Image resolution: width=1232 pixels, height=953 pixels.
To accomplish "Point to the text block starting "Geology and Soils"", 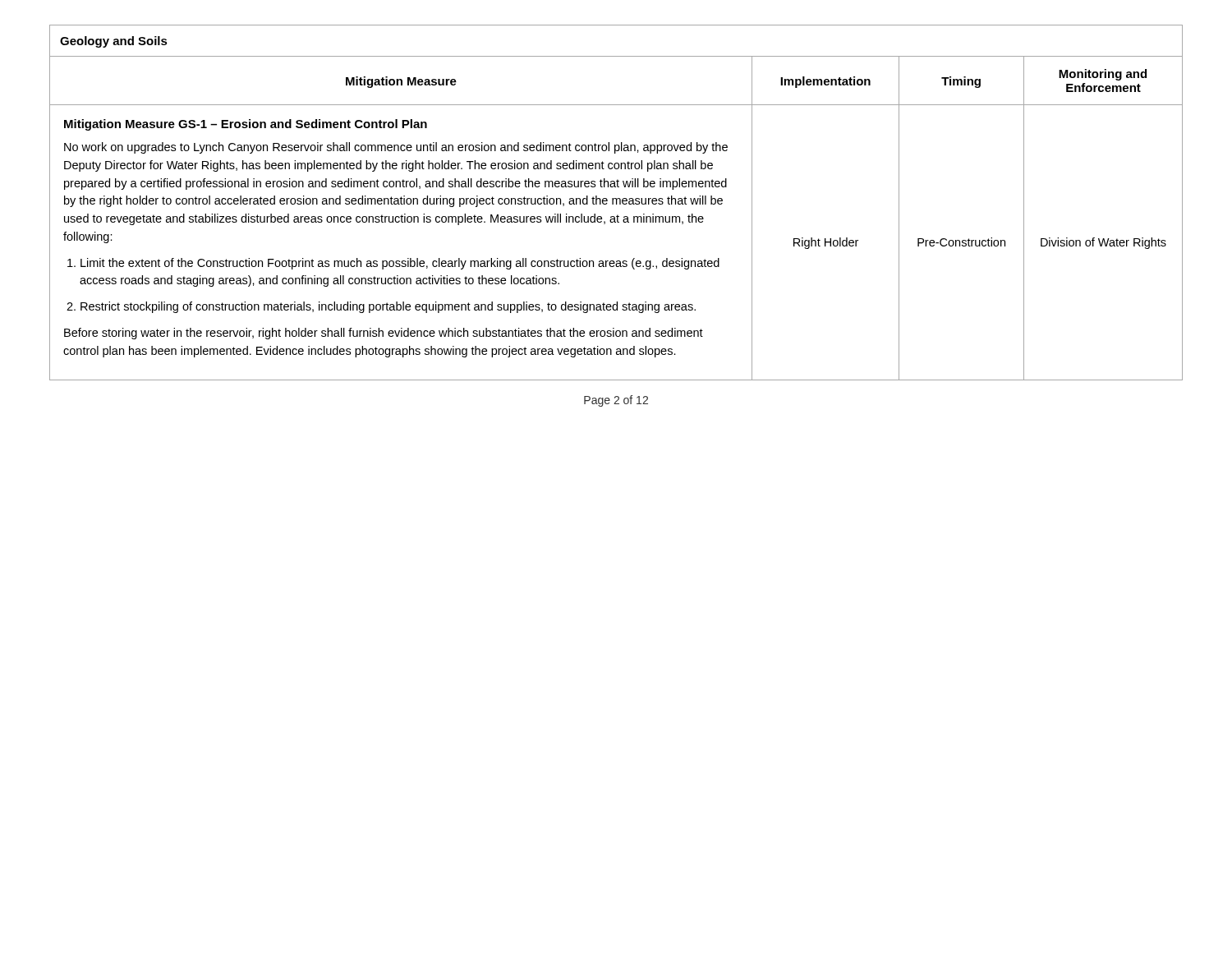I will tap(114, 41).
